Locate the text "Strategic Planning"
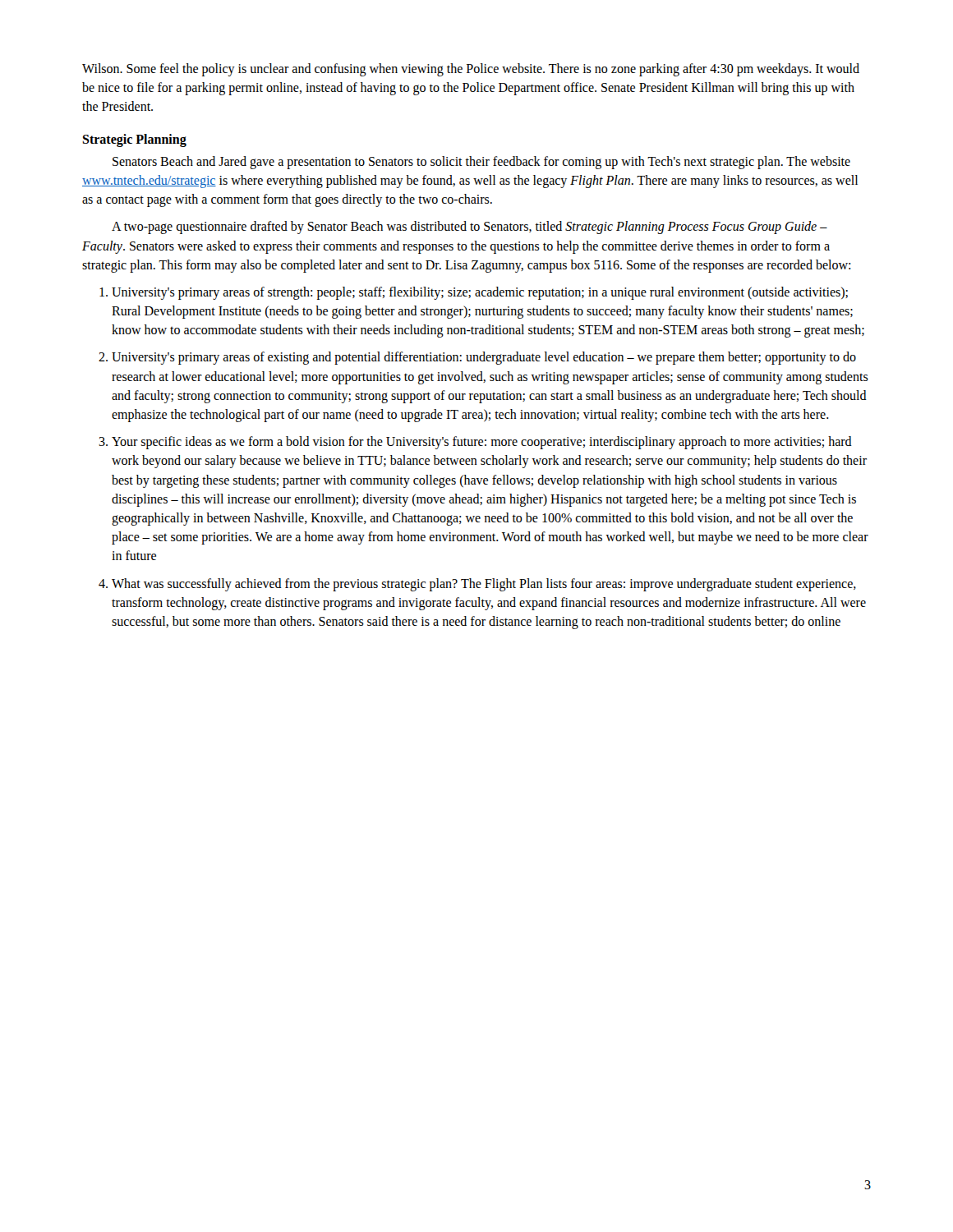The height and width of the screenshot is (1232, 953). click(134, 139)
